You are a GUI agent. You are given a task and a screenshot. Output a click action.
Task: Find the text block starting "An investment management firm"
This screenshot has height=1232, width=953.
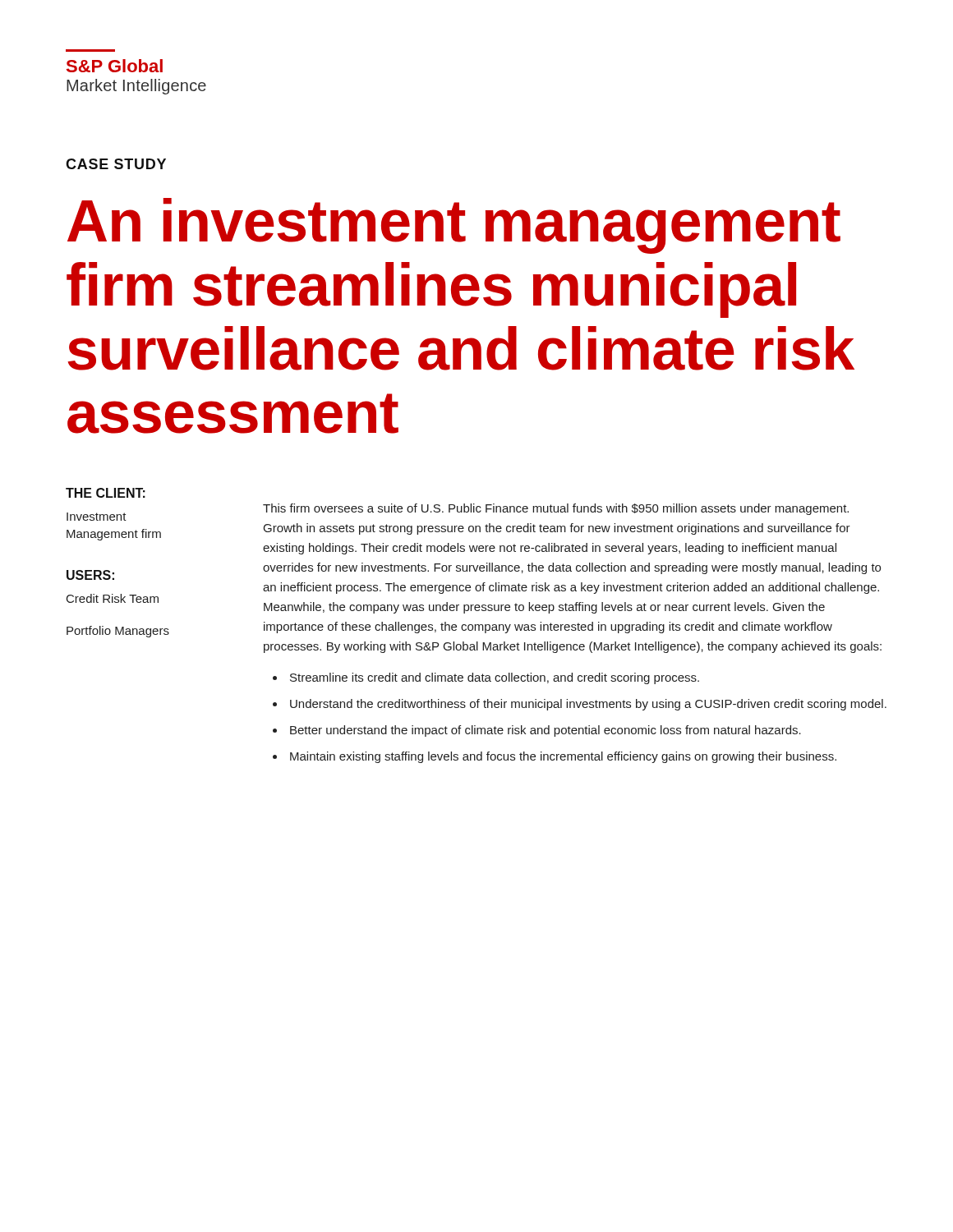pos(476,318)
